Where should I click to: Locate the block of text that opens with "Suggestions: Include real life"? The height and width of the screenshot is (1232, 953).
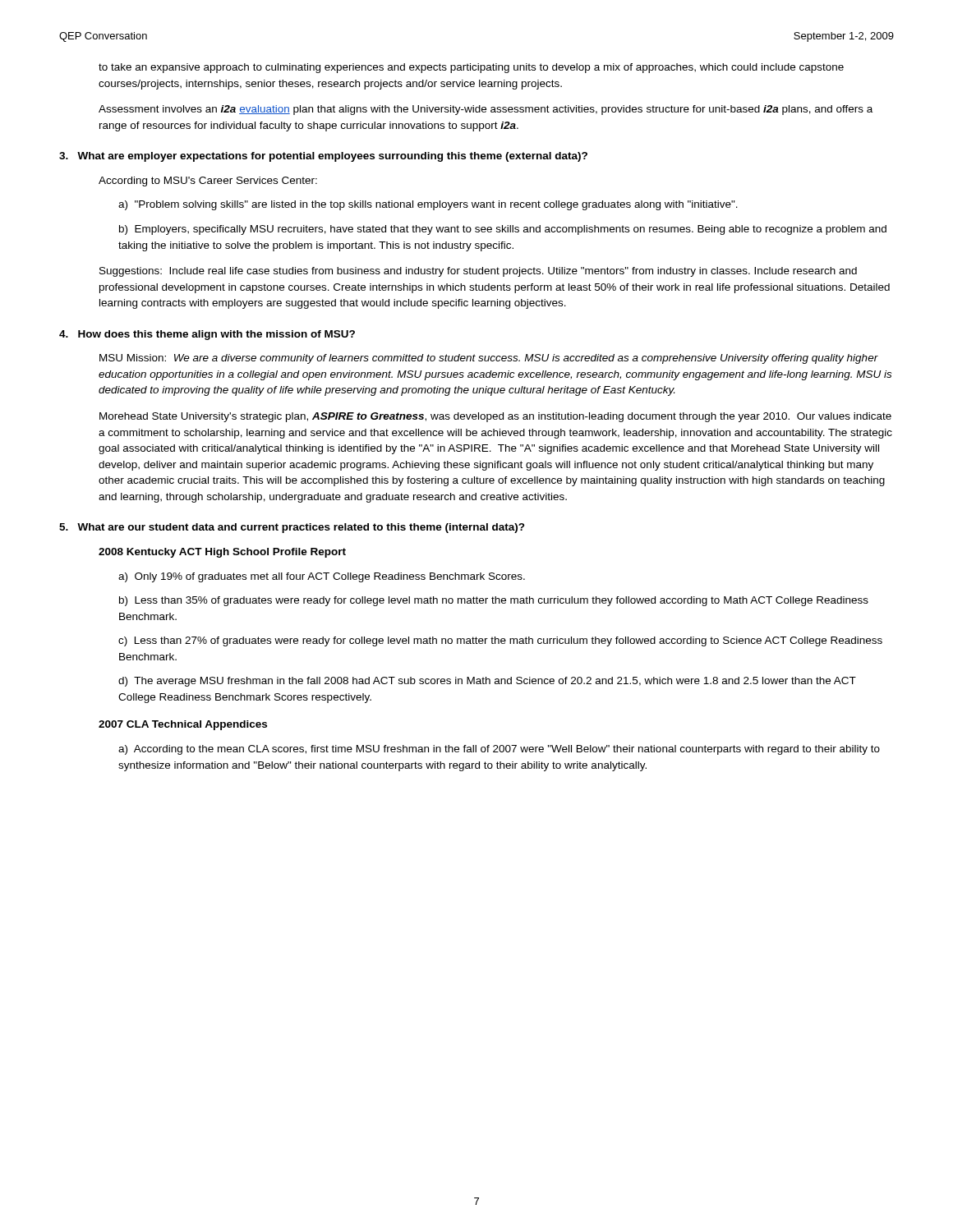(496, 287)
